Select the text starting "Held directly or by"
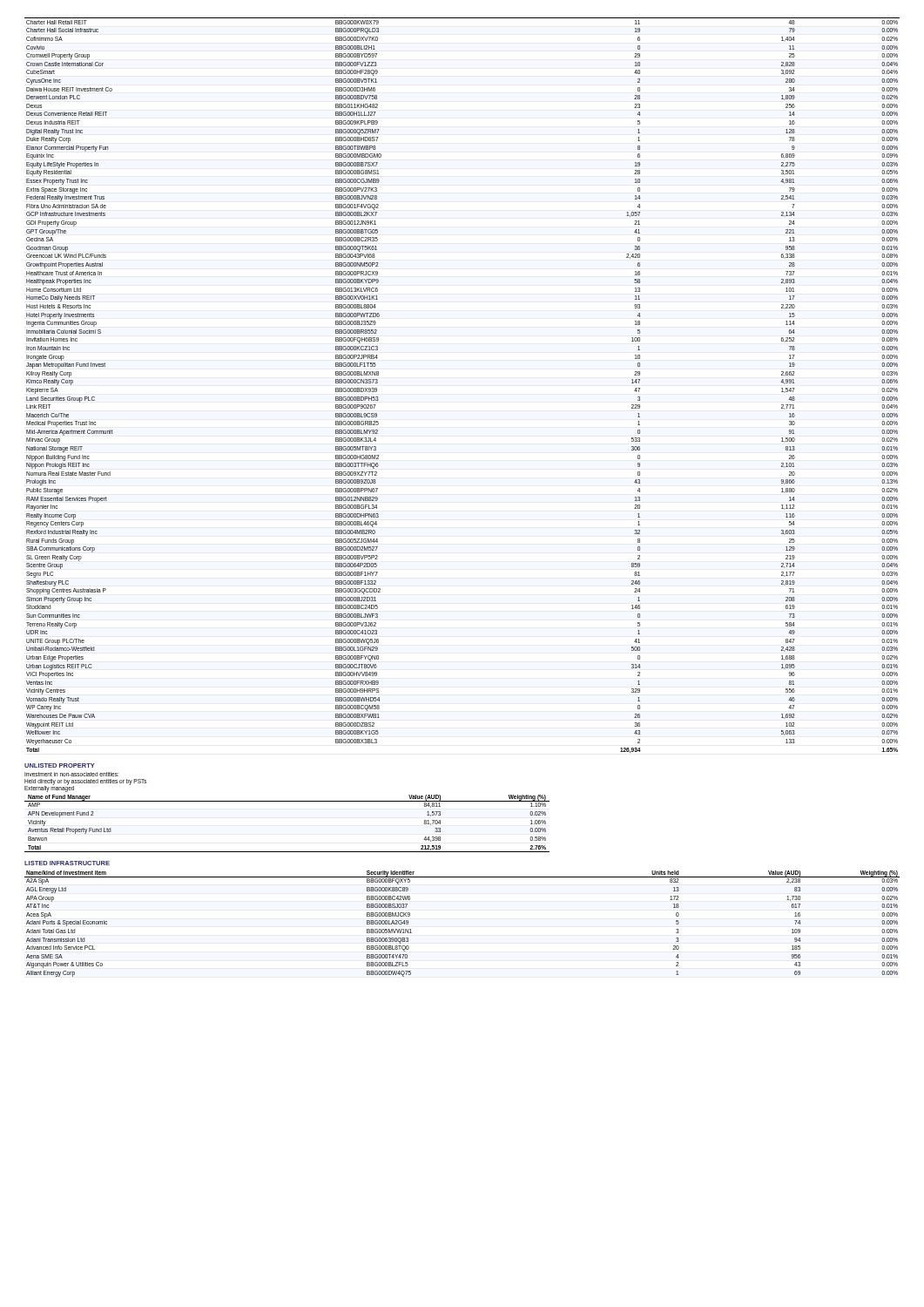This screenshot has width=924, height=1307. pos(86,781)
